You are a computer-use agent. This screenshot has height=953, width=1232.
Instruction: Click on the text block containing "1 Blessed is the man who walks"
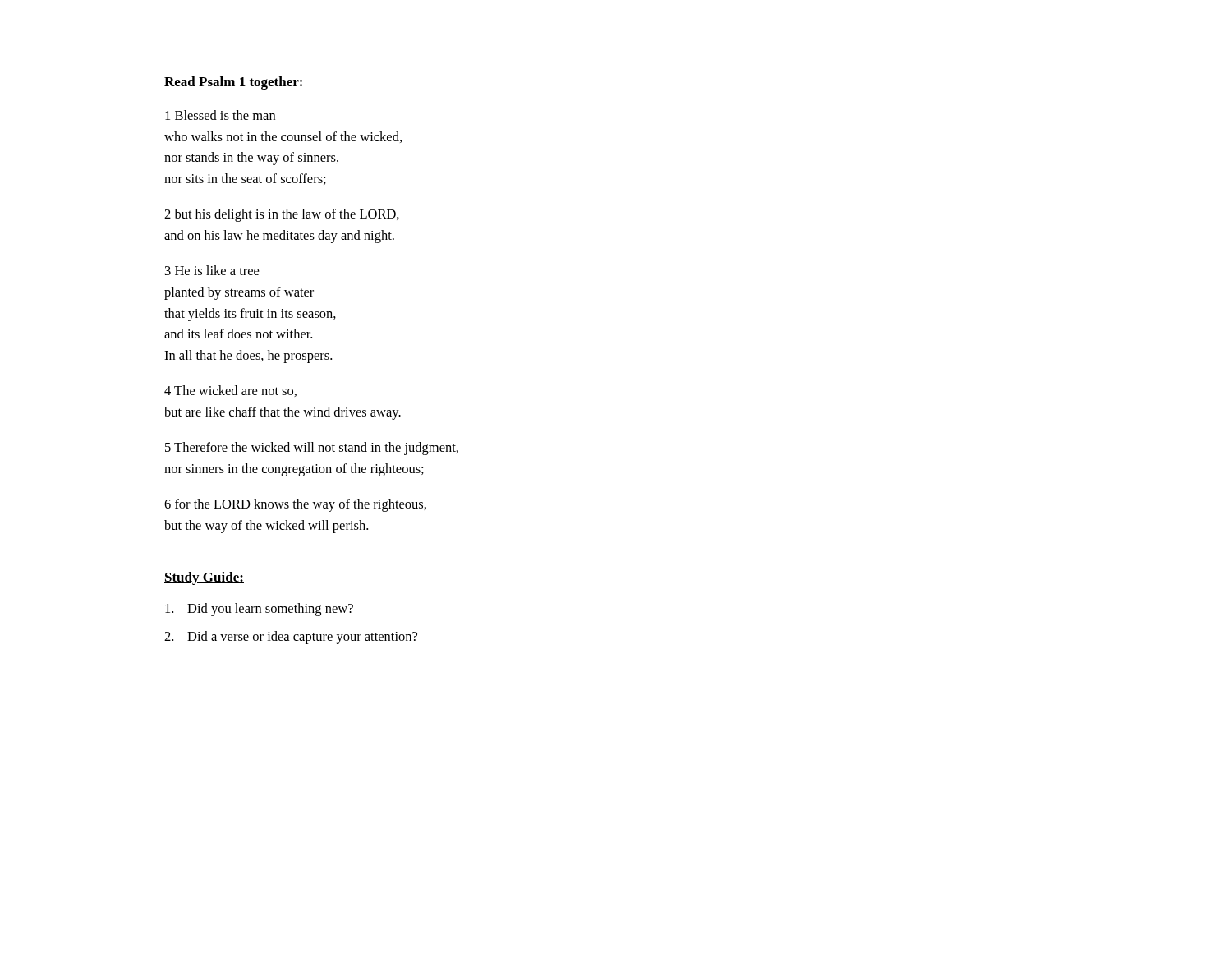283,147
